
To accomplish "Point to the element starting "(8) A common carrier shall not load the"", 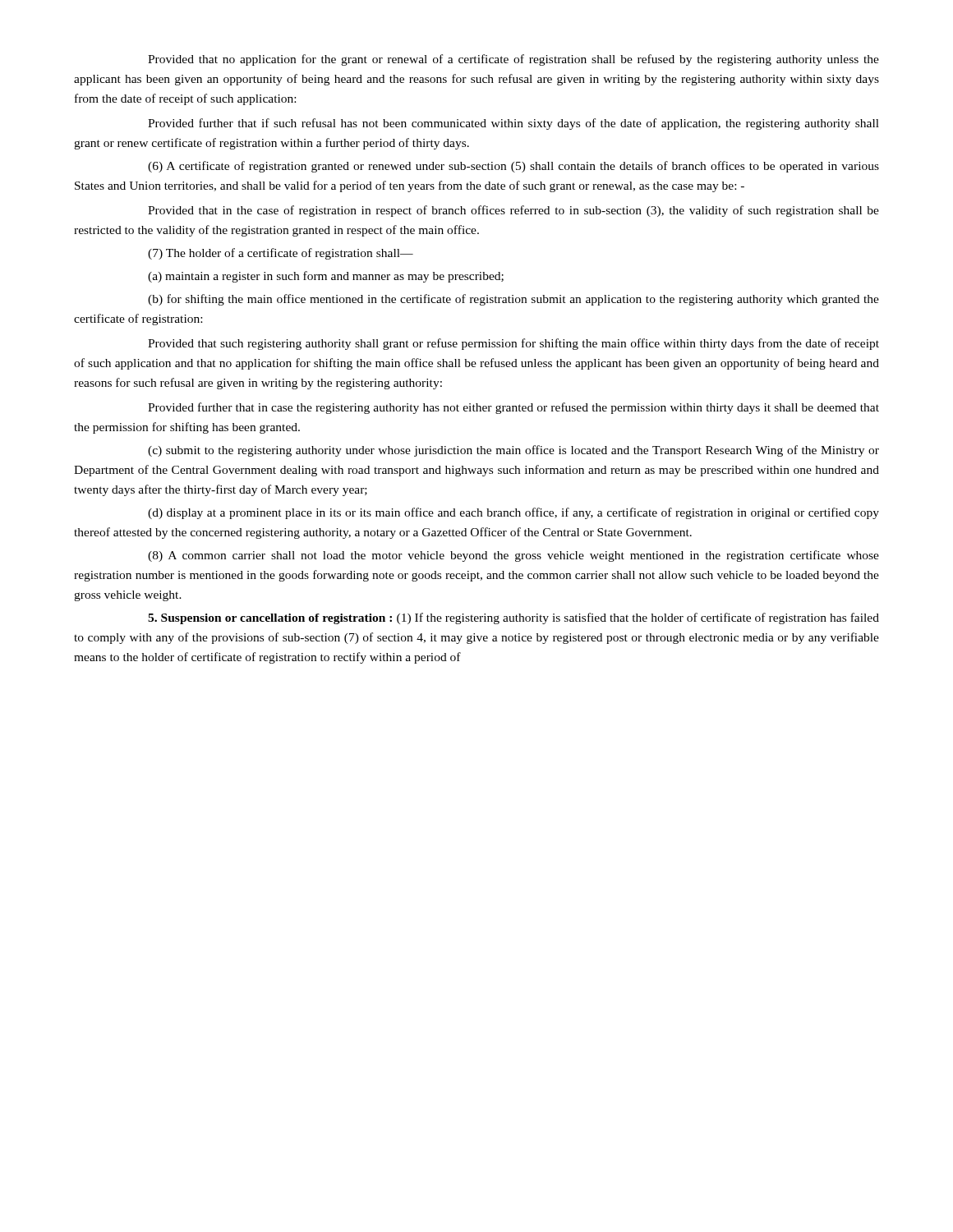I will [476, 575].
